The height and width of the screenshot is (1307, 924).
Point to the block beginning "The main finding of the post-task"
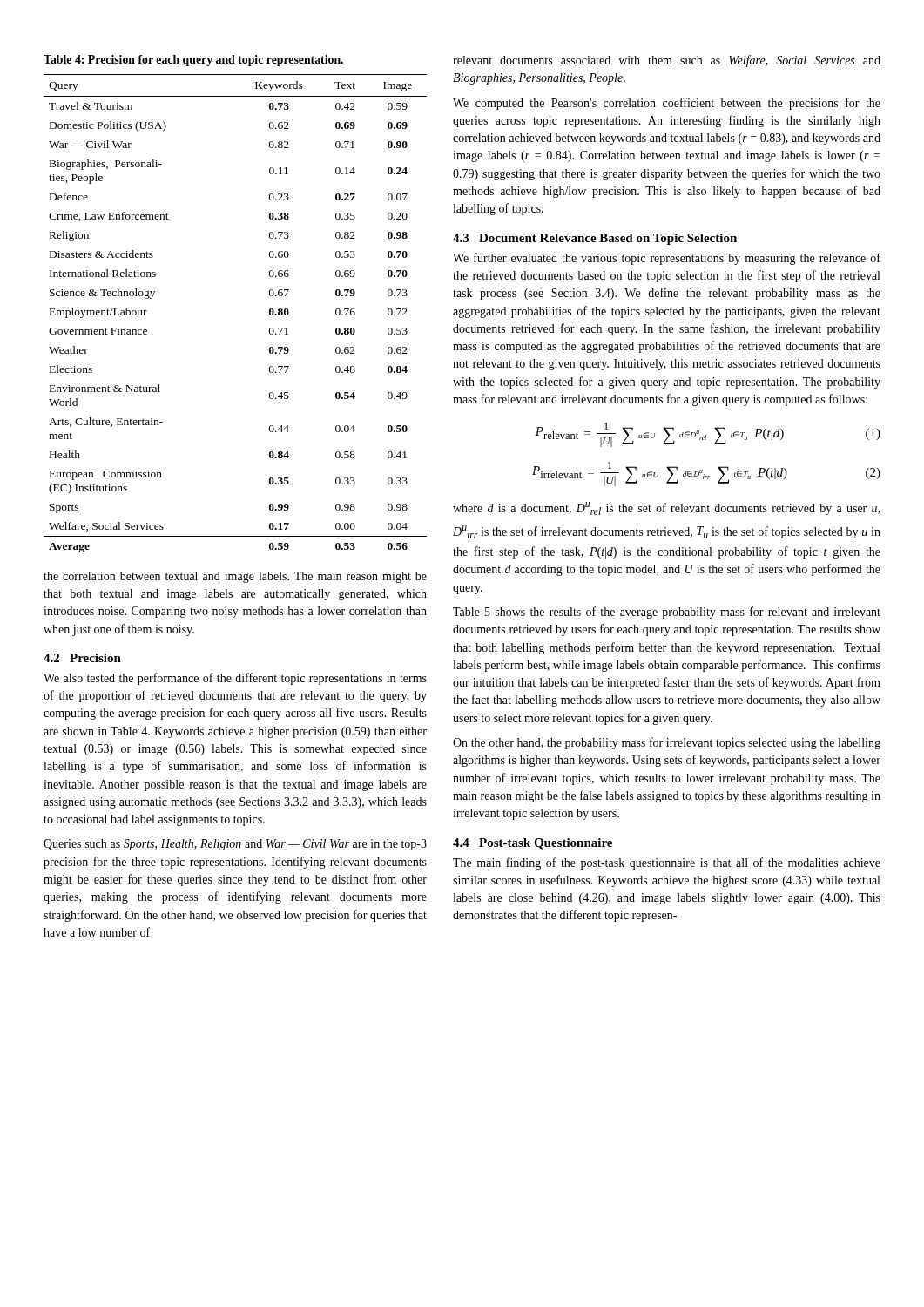pyautogui.click(x=667, y=889)
